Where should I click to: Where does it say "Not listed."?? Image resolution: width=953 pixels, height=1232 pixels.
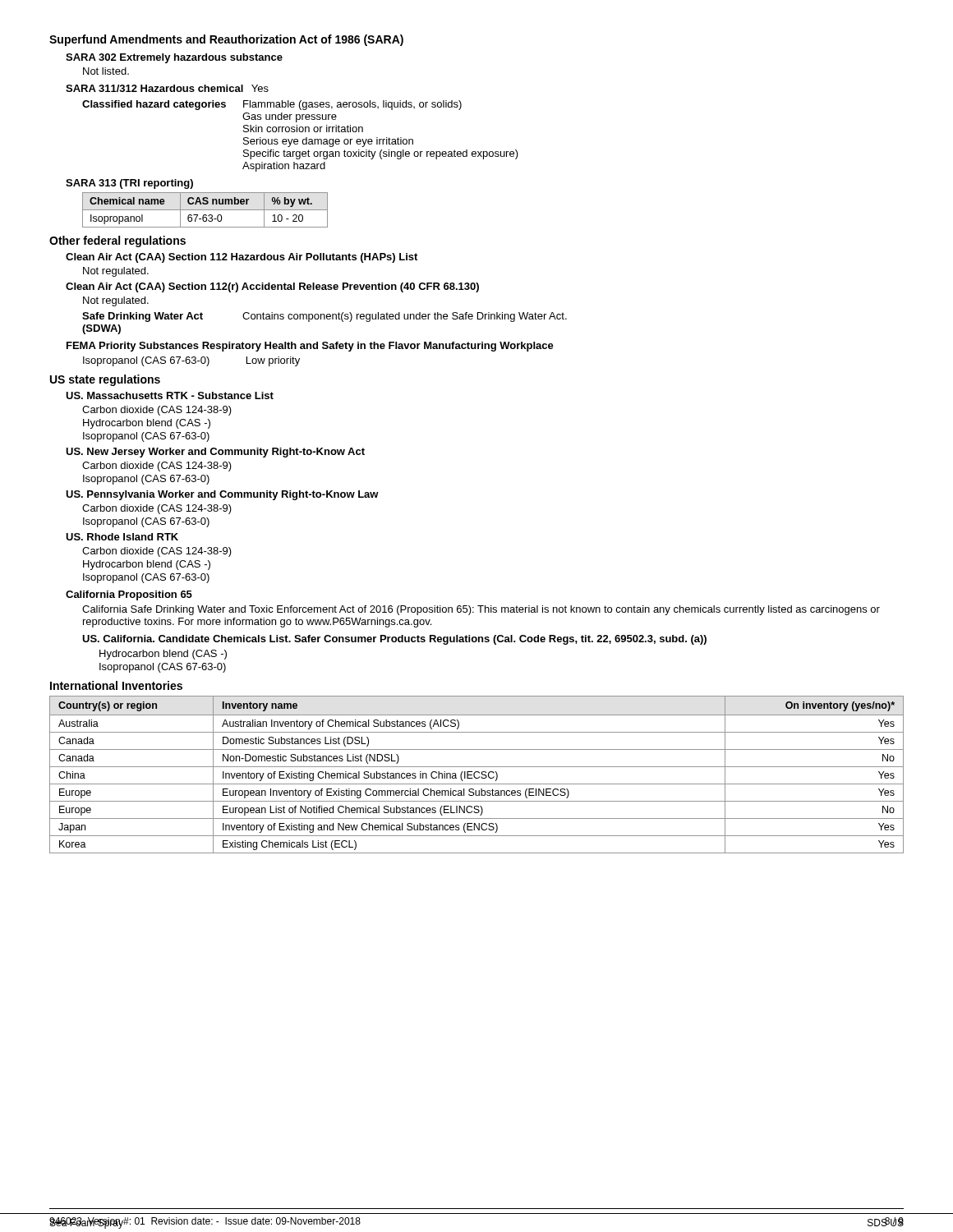point(106,71)
